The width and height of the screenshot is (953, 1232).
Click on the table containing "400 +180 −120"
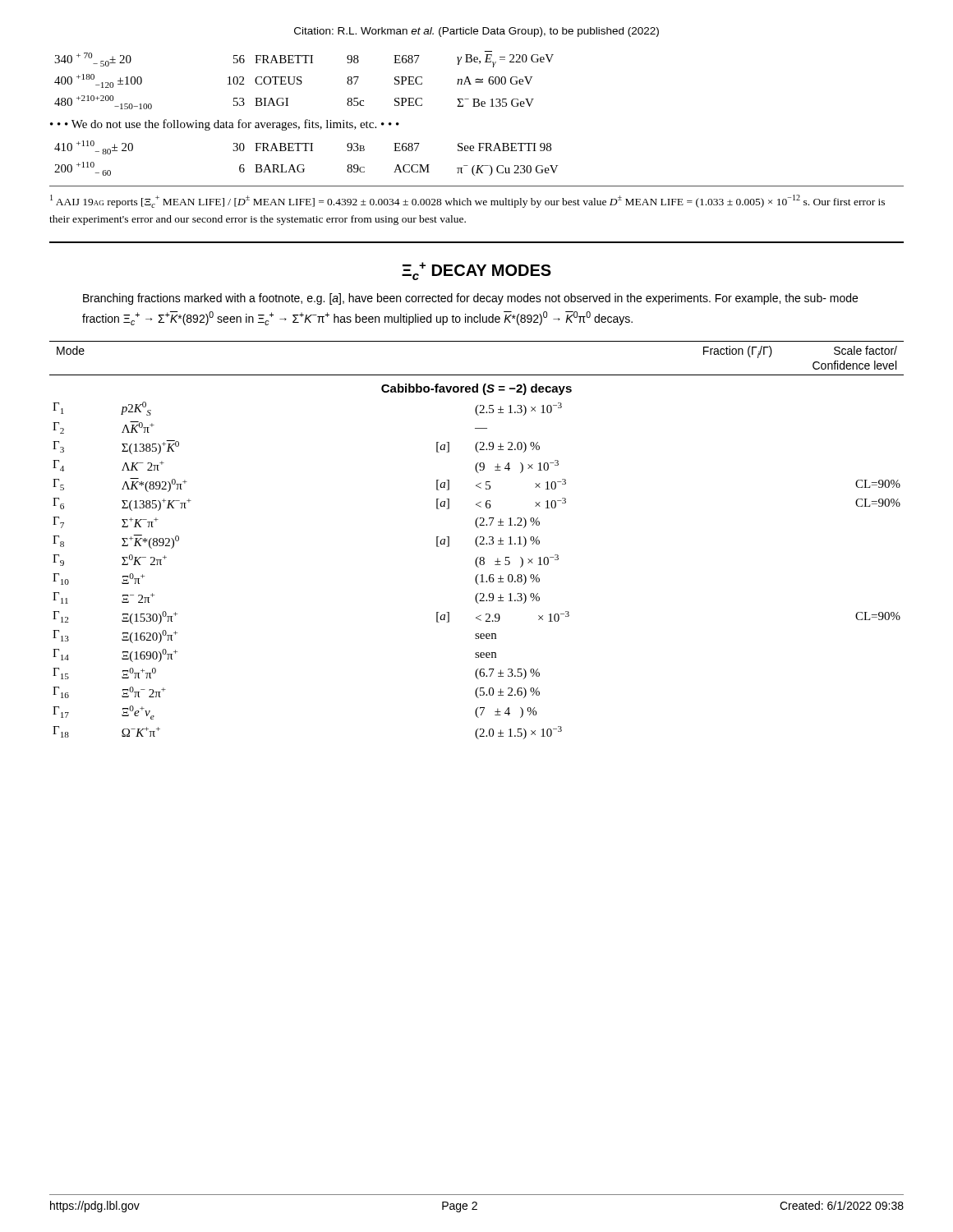[476, 80]
